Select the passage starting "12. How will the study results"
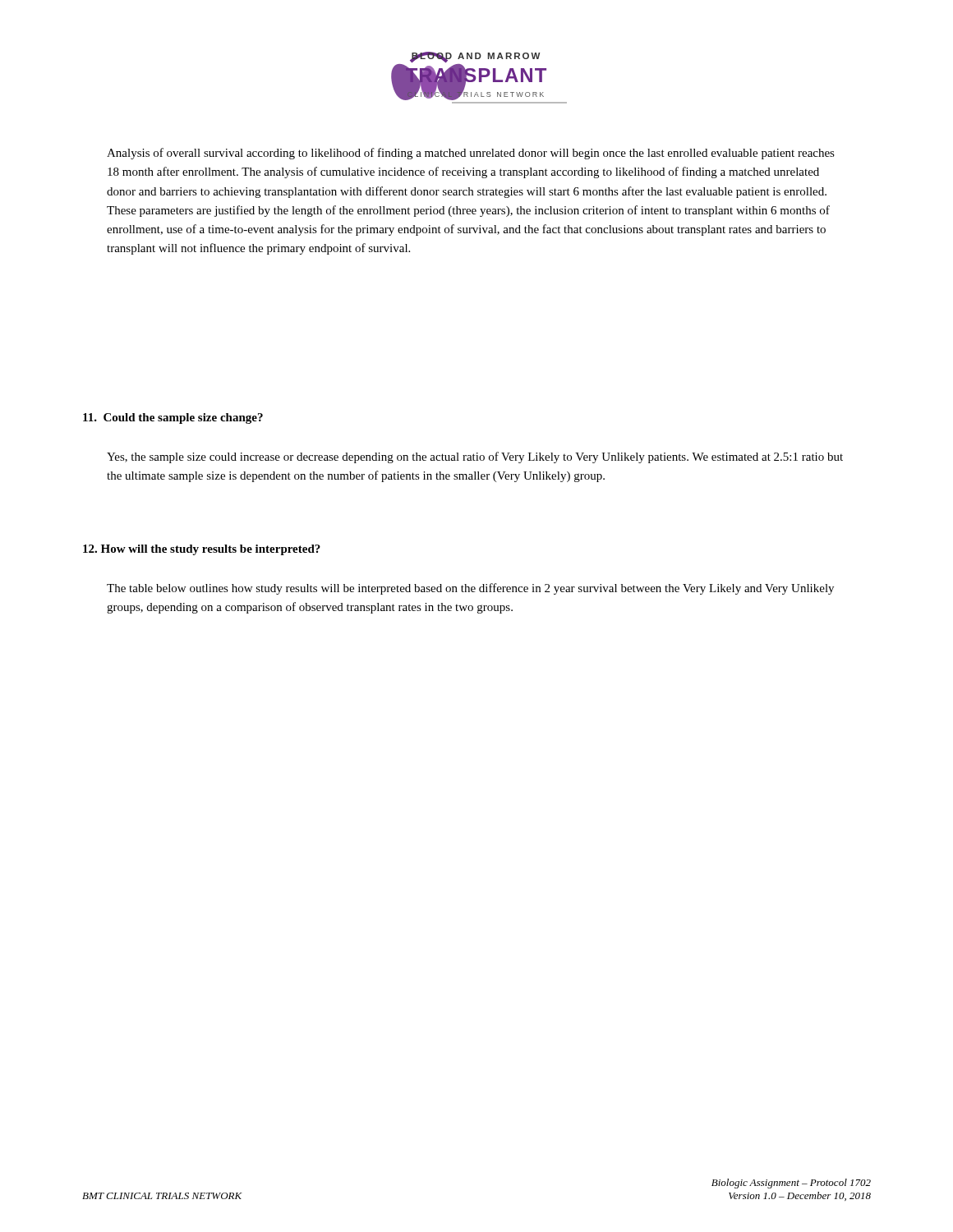The image size is (953, 1232). tap(201, 549)
